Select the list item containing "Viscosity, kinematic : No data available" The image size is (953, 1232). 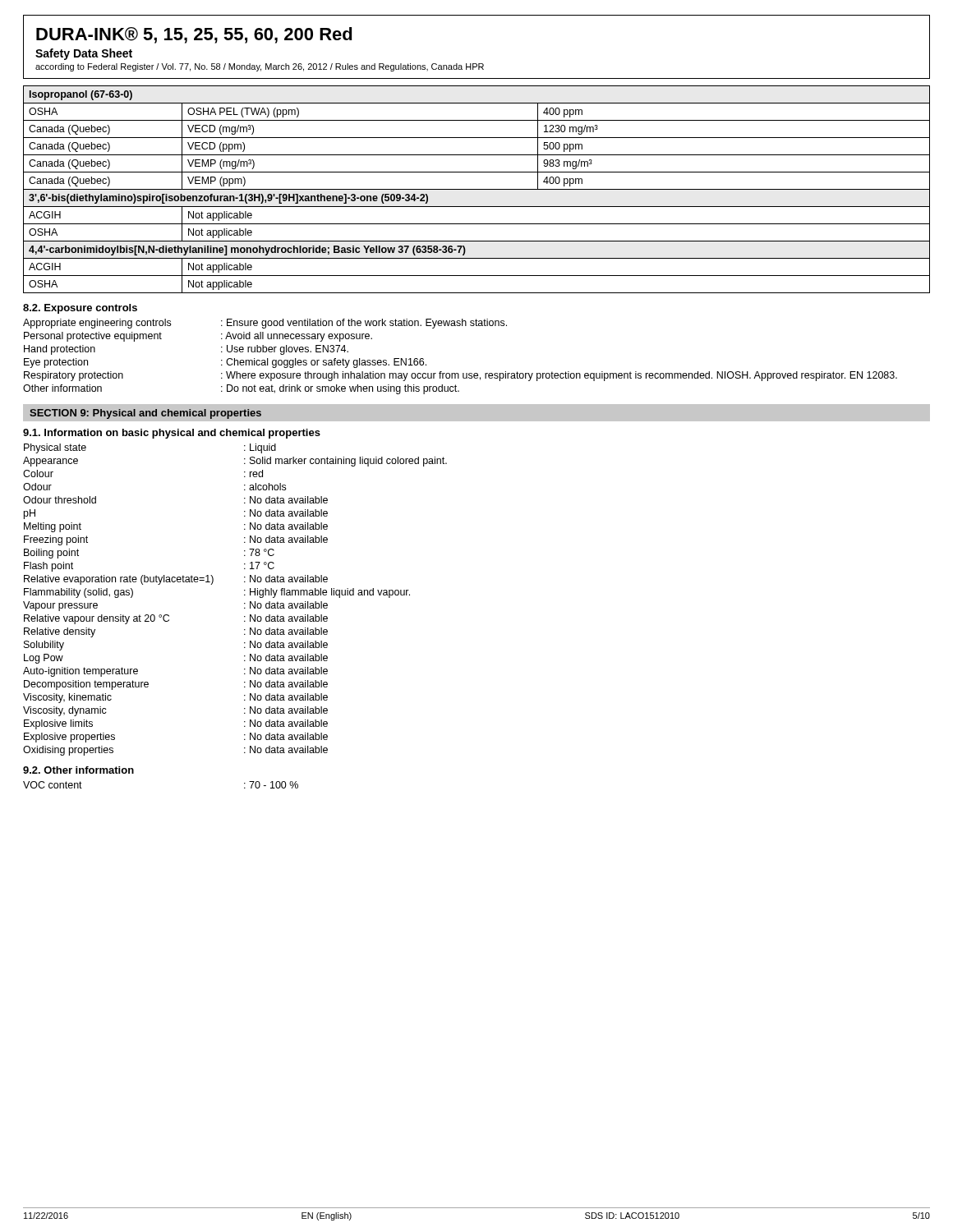71,698
